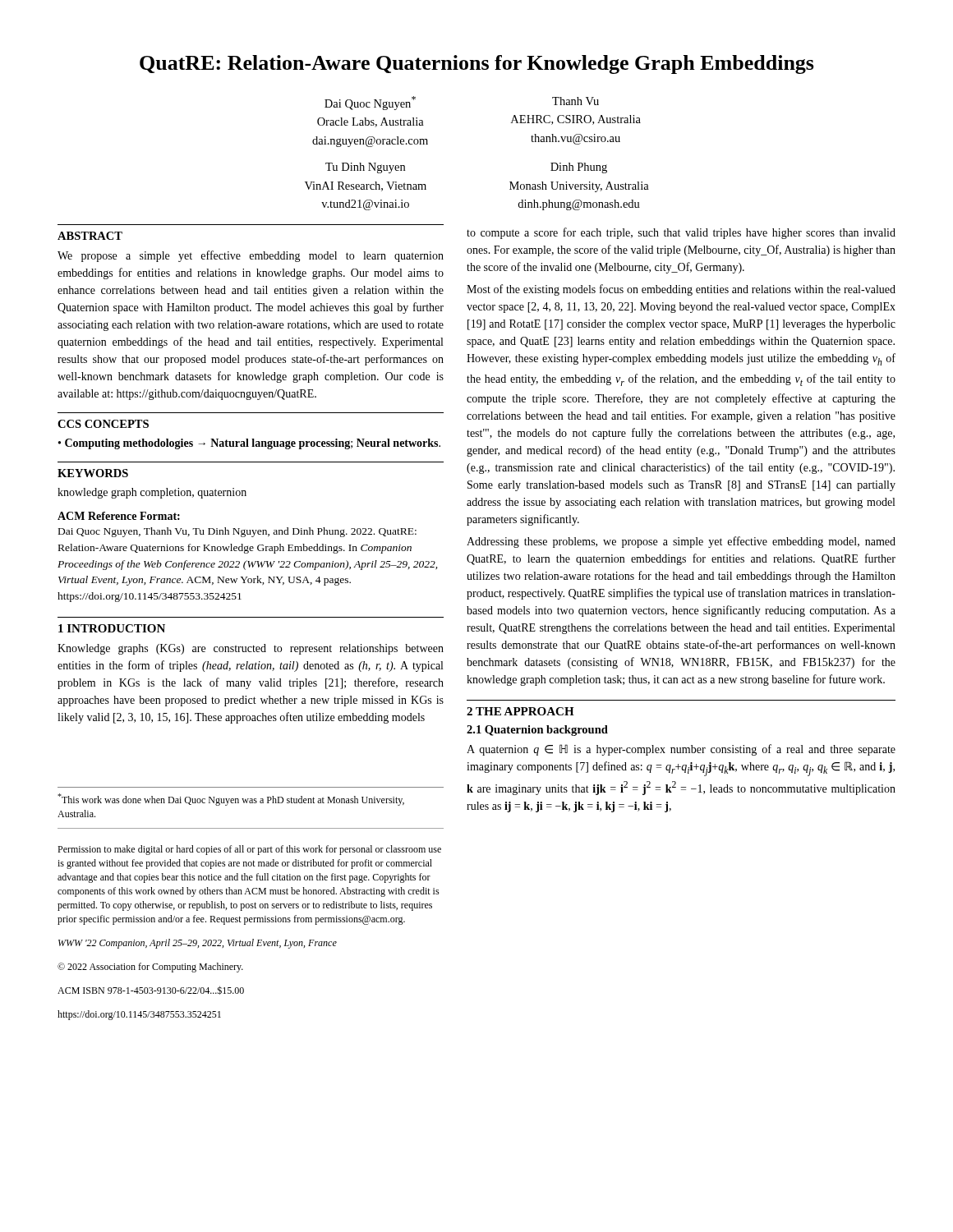Where does it say "knowledge graph completion, quaternion"?
This screenshot has height=1232, width=953.
152,493
